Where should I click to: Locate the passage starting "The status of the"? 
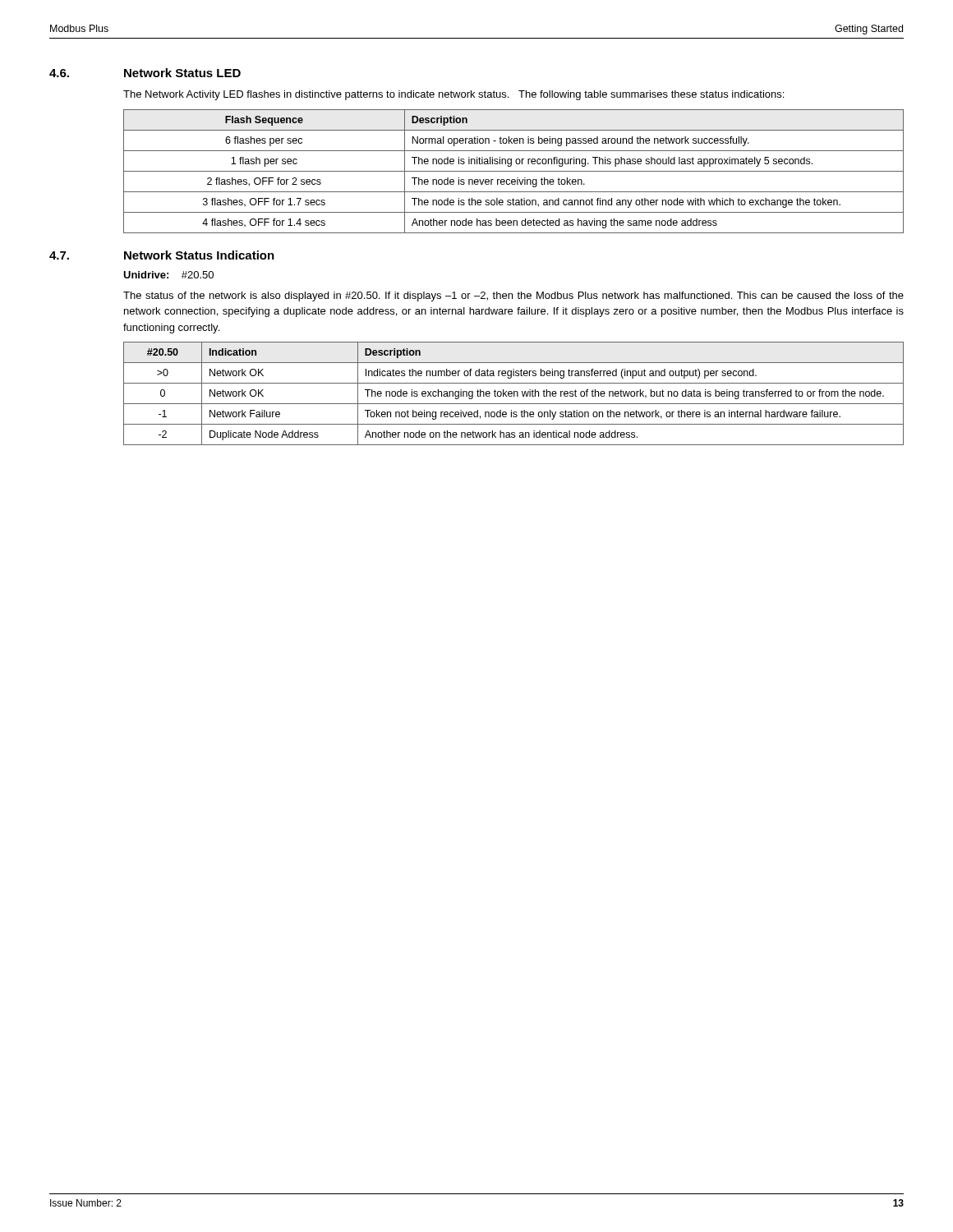pyautogui.click(x=513, y=311)
